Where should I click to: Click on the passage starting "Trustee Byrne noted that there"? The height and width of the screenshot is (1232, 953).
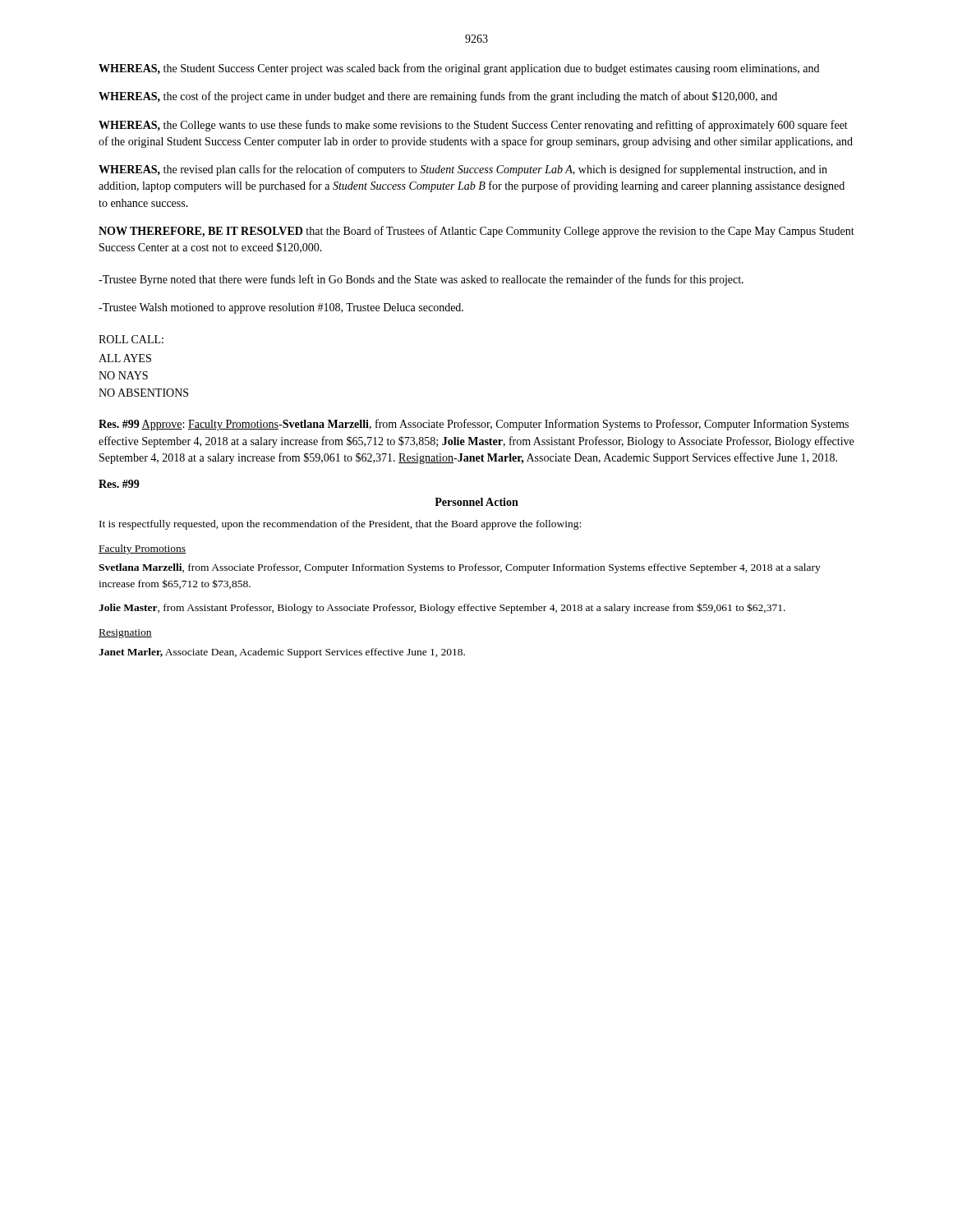[421, 279]
